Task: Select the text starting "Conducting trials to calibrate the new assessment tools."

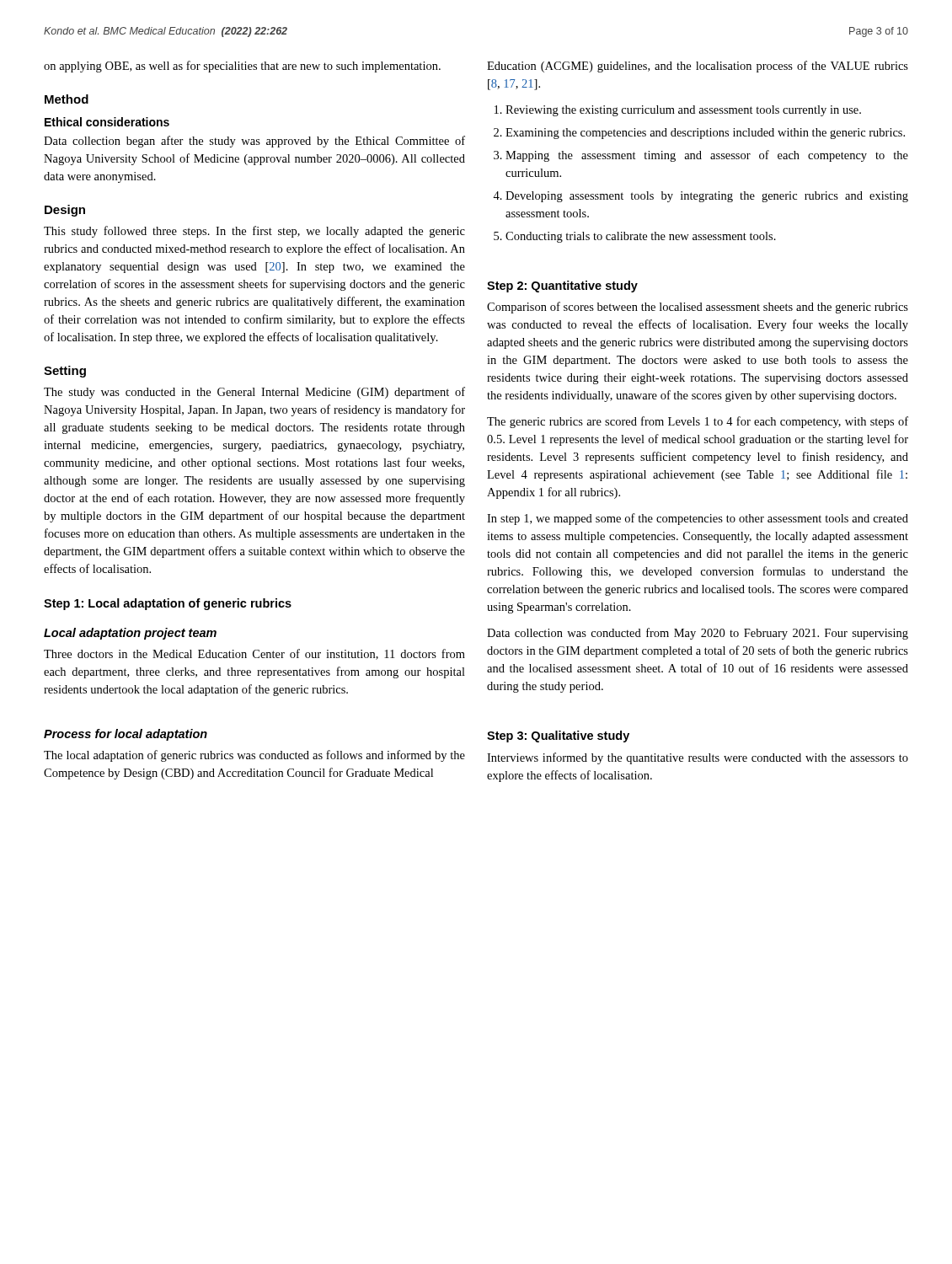Action: (641, 236)
